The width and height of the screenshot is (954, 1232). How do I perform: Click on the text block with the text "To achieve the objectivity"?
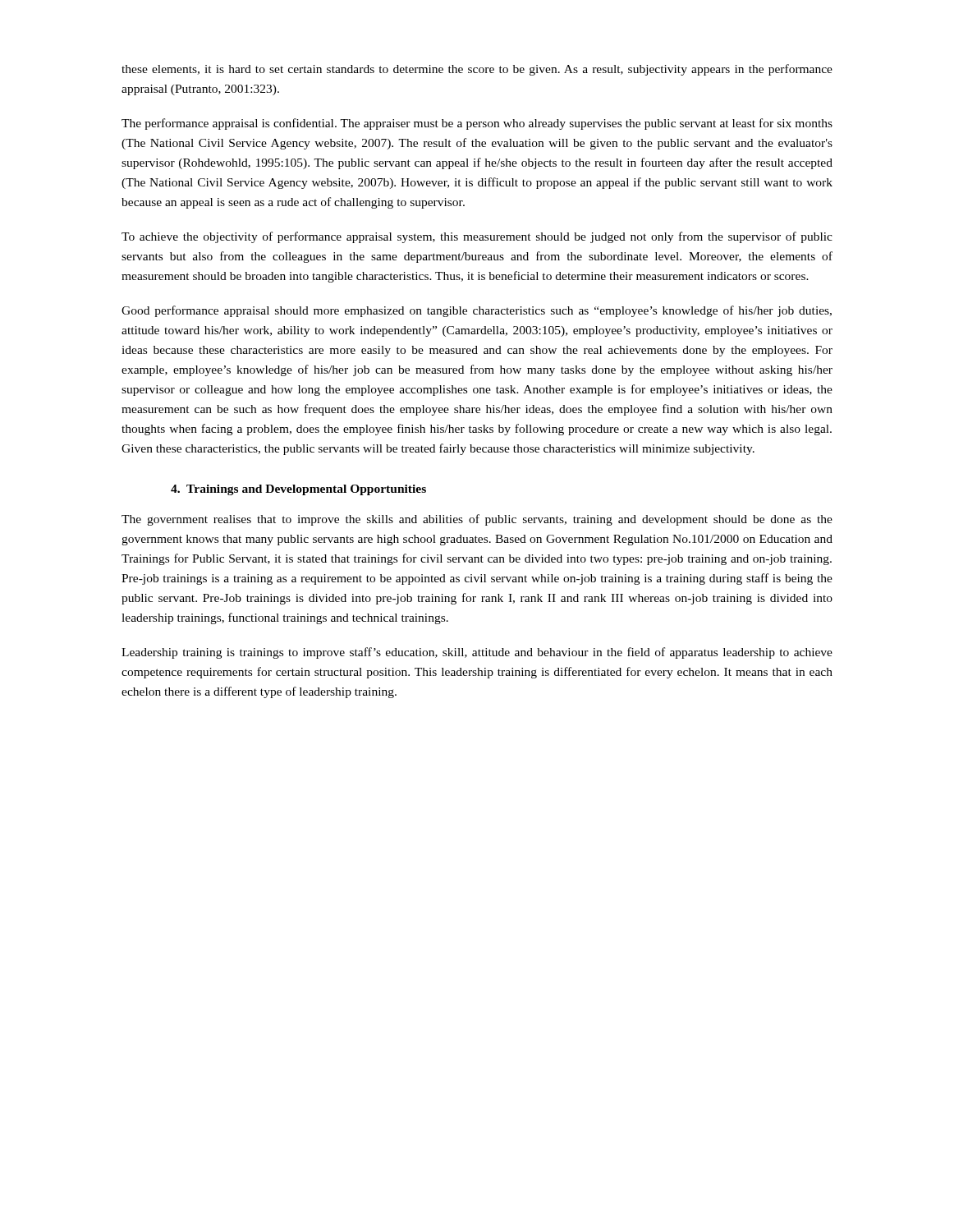477,256
